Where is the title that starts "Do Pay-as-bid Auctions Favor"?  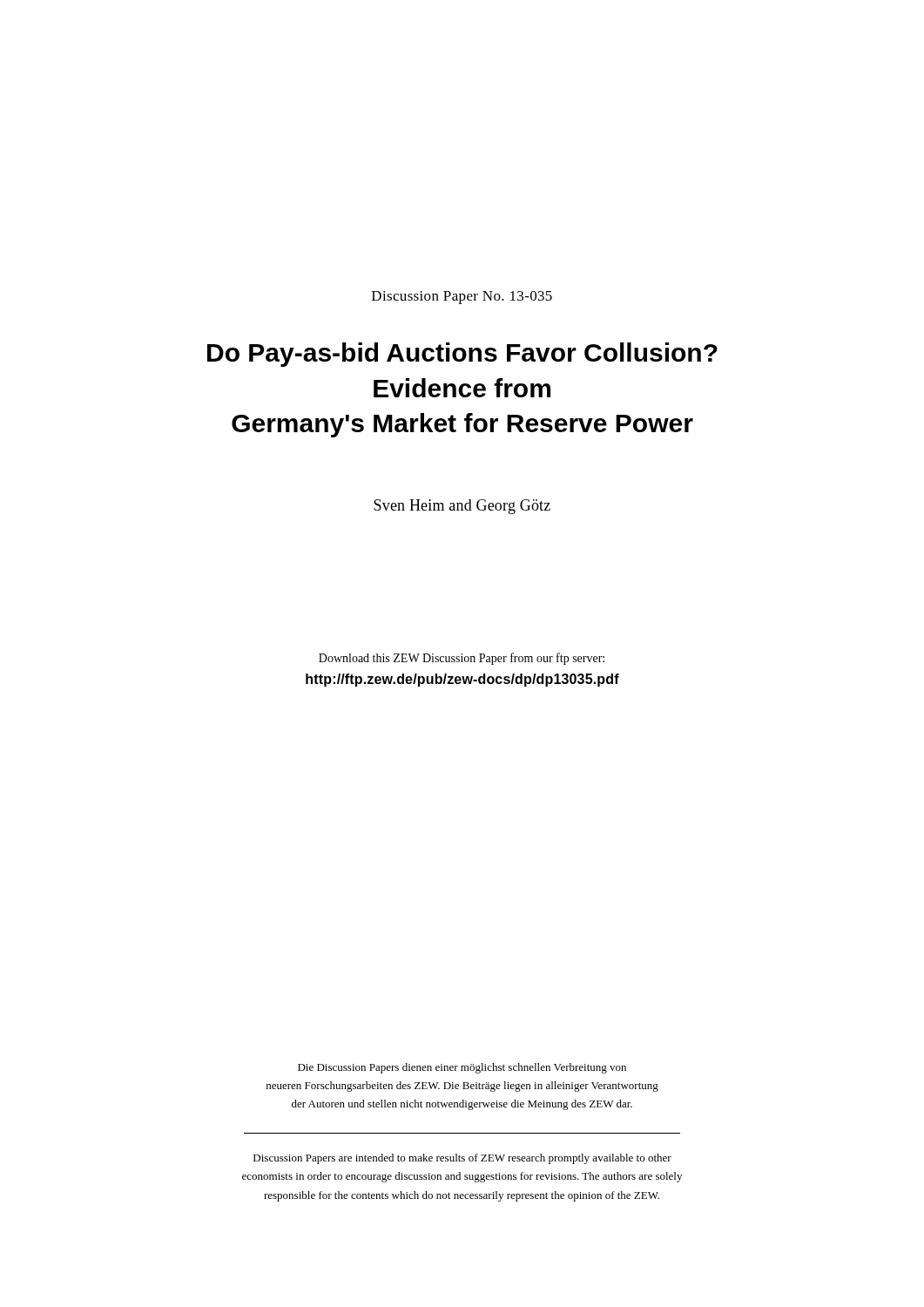(462, 388)
